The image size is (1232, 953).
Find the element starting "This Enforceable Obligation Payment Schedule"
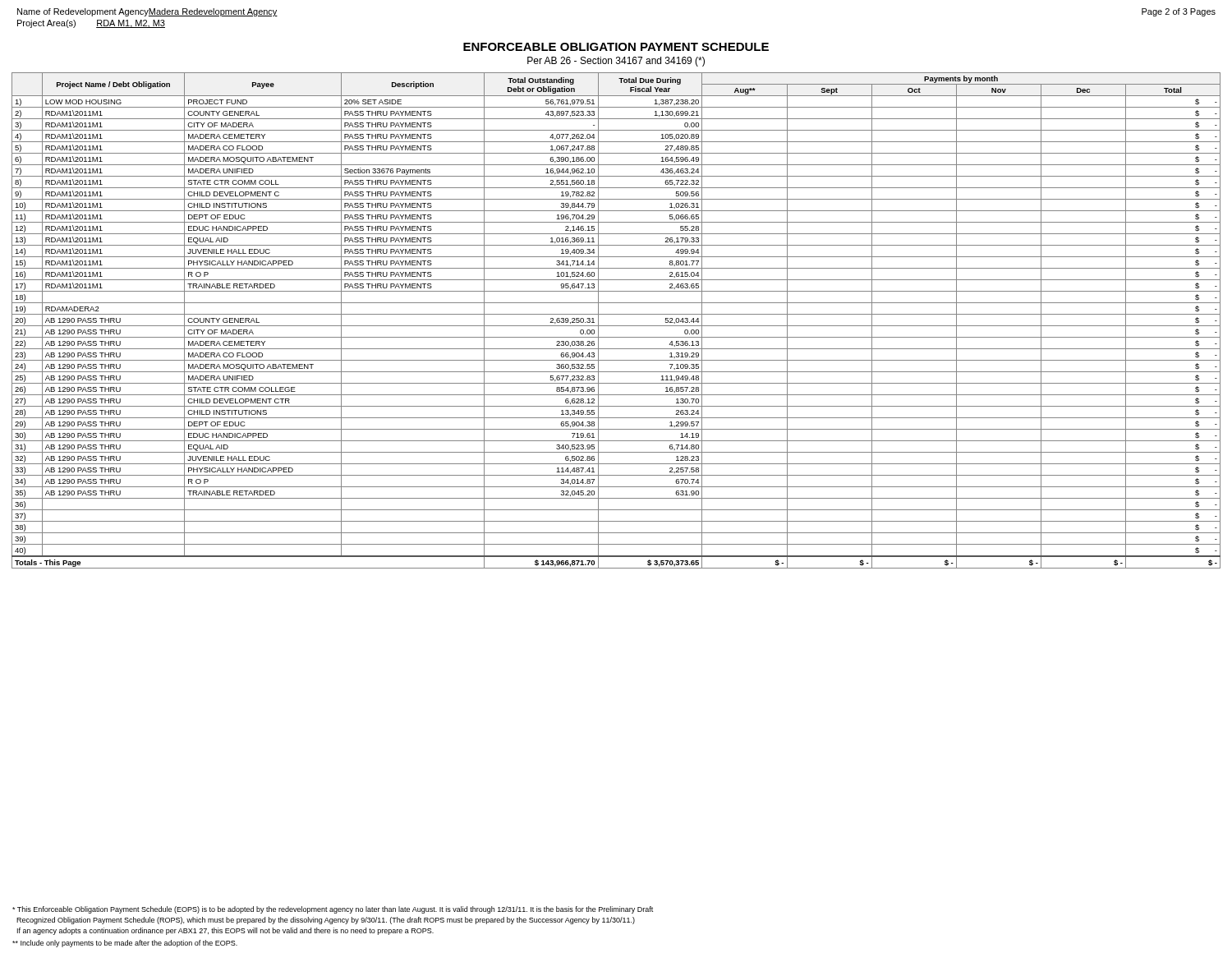click(x=616, y=927)
